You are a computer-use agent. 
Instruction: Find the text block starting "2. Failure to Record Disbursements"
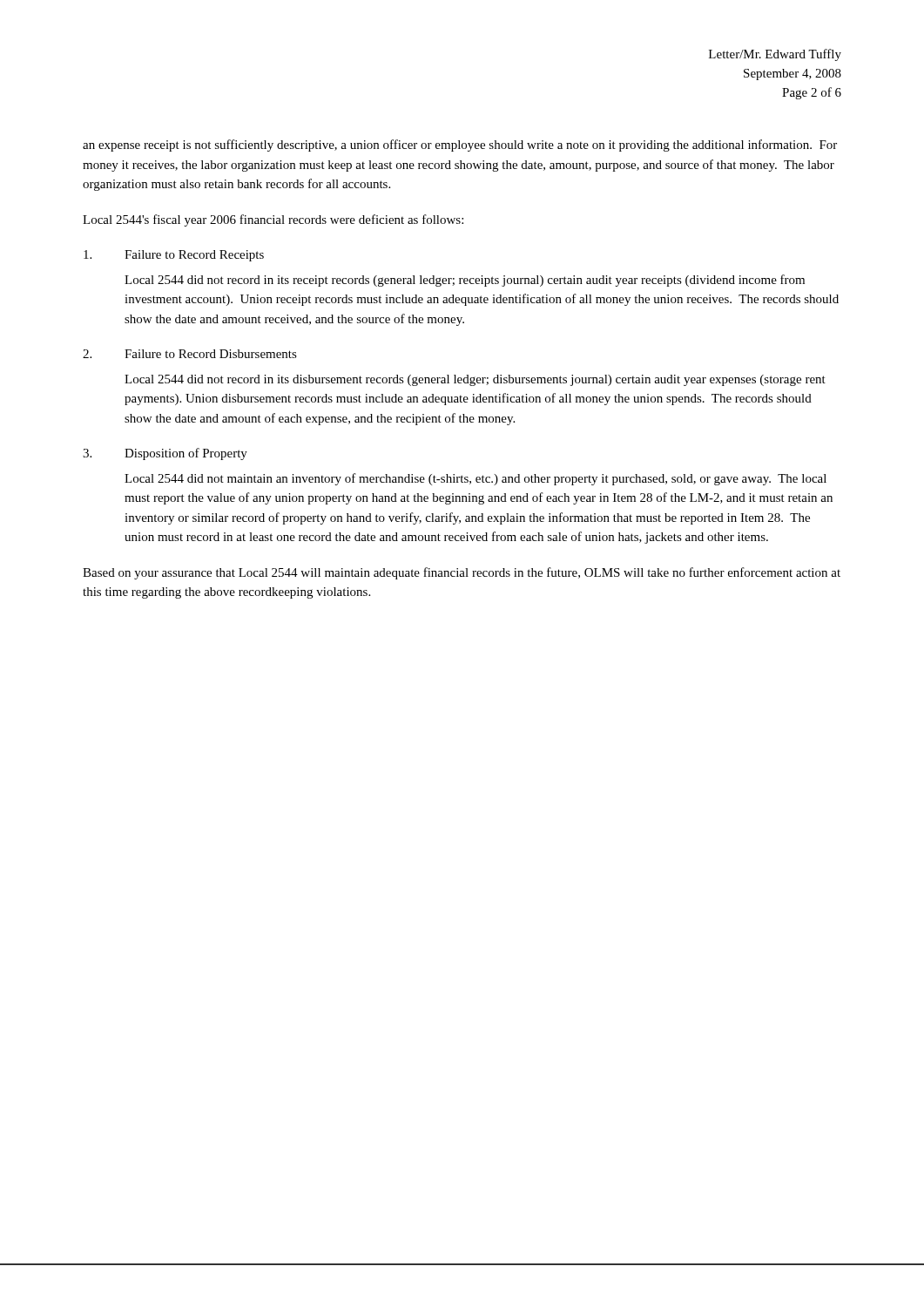pyautogui.click(x=190, y=354)
